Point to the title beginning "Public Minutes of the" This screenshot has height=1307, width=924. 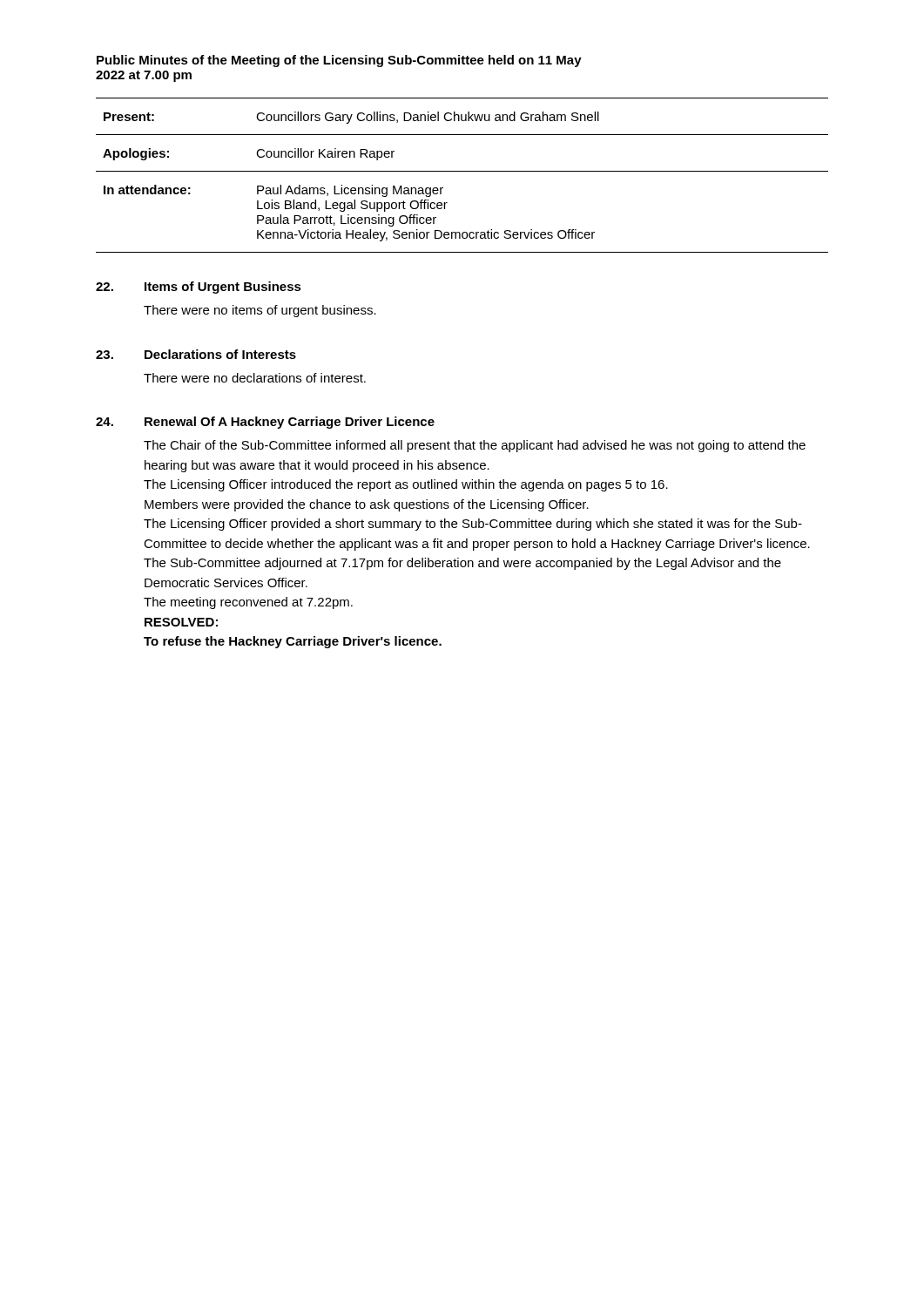click(462, 67)
